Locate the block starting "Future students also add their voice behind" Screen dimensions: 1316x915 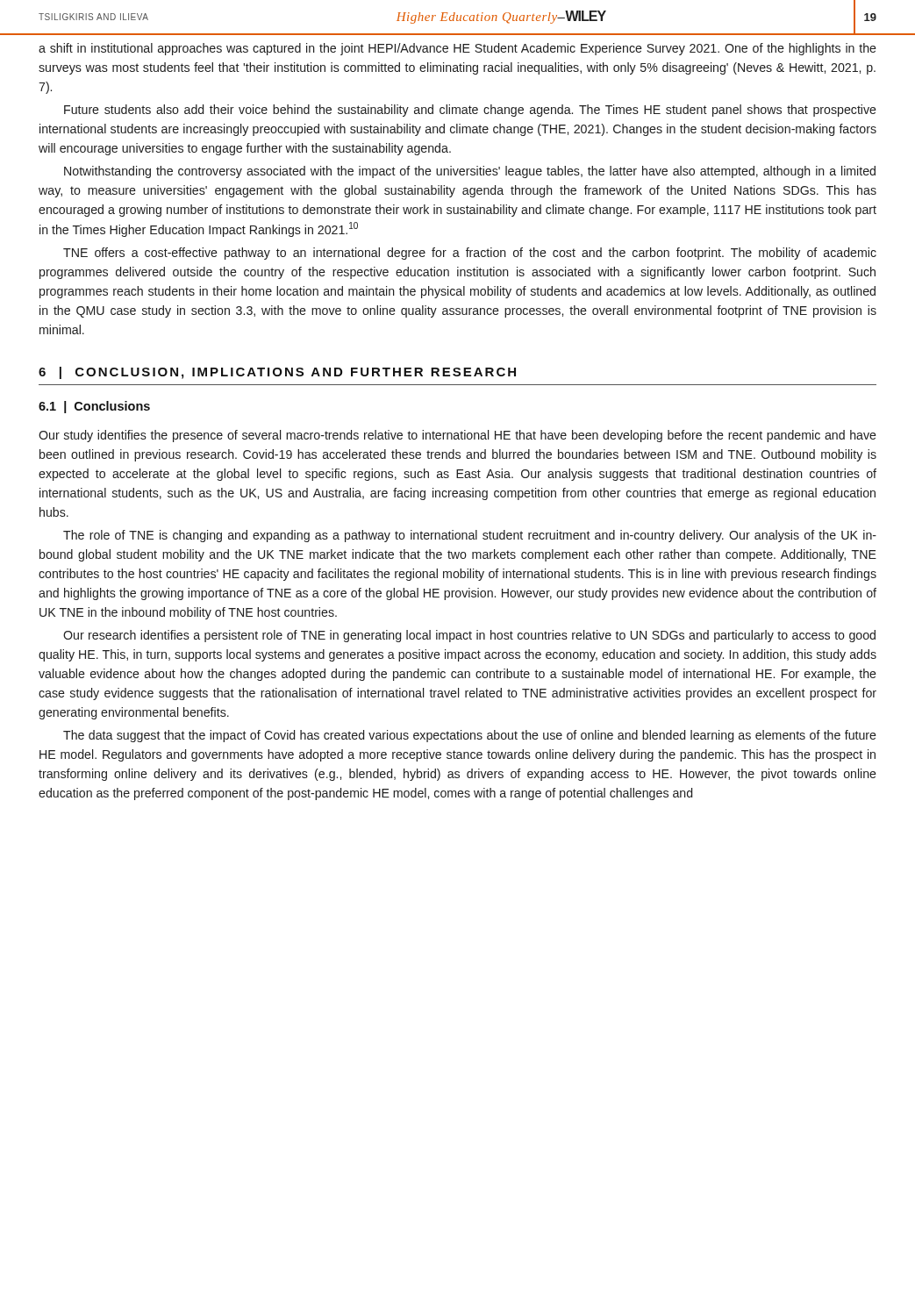458,129
